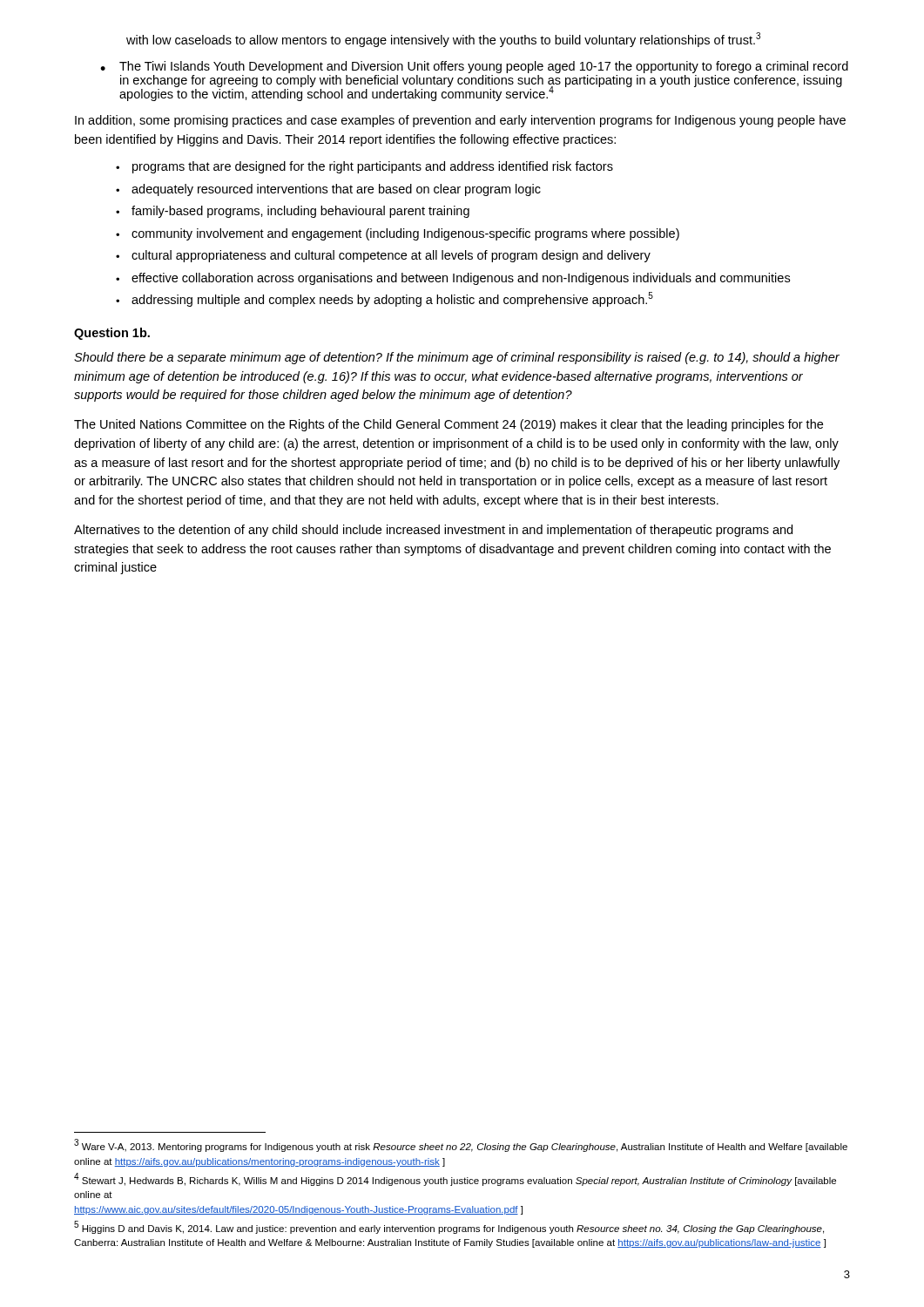The width and height of the screenshot is (924, 1307).
Task: Locate the text "• family-based programs, including behavioural parent training"
Action: [293, 213]
